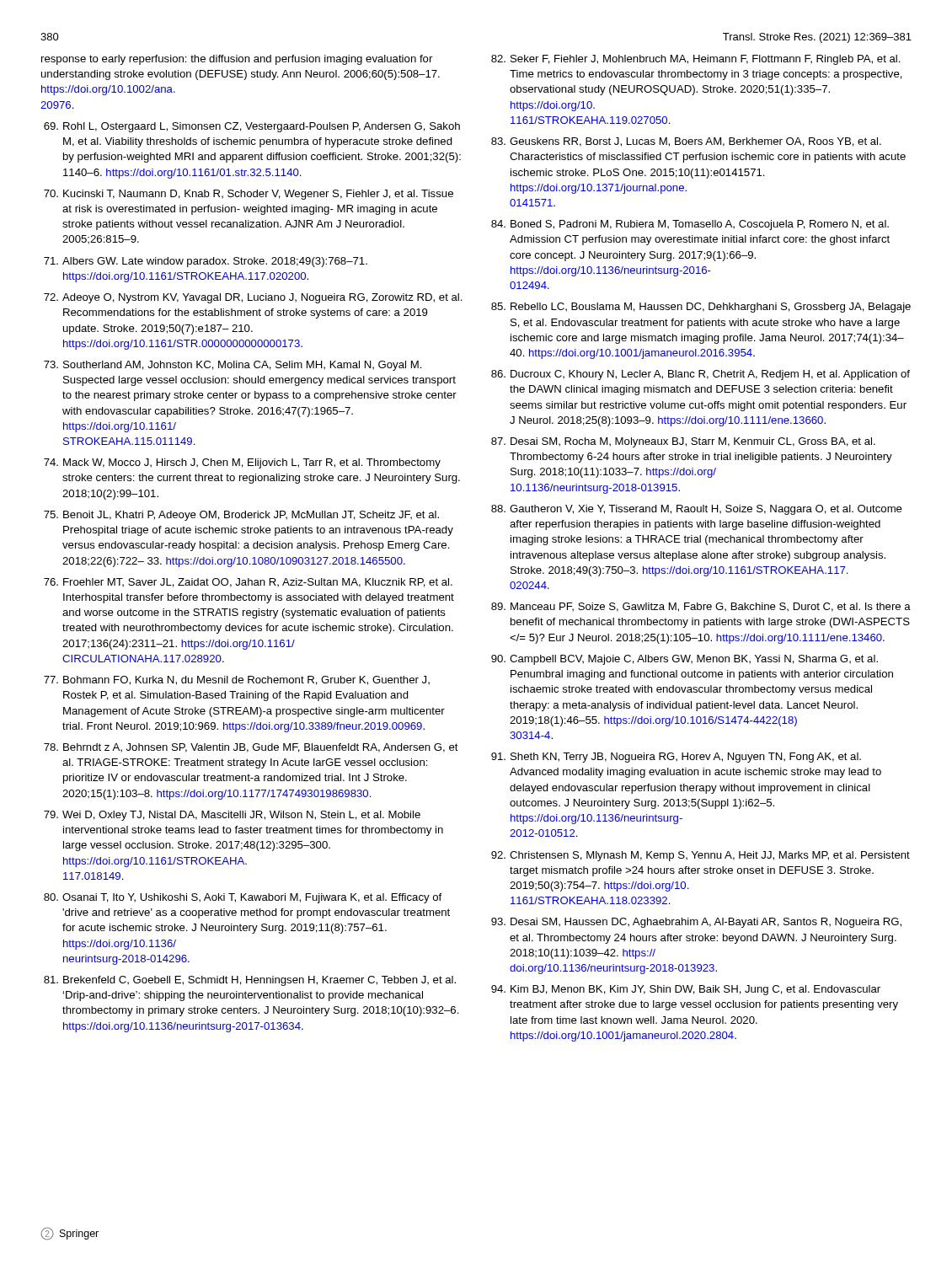Locate the text block with the text "response to early reperfusion: the diffusion and"

240,82
